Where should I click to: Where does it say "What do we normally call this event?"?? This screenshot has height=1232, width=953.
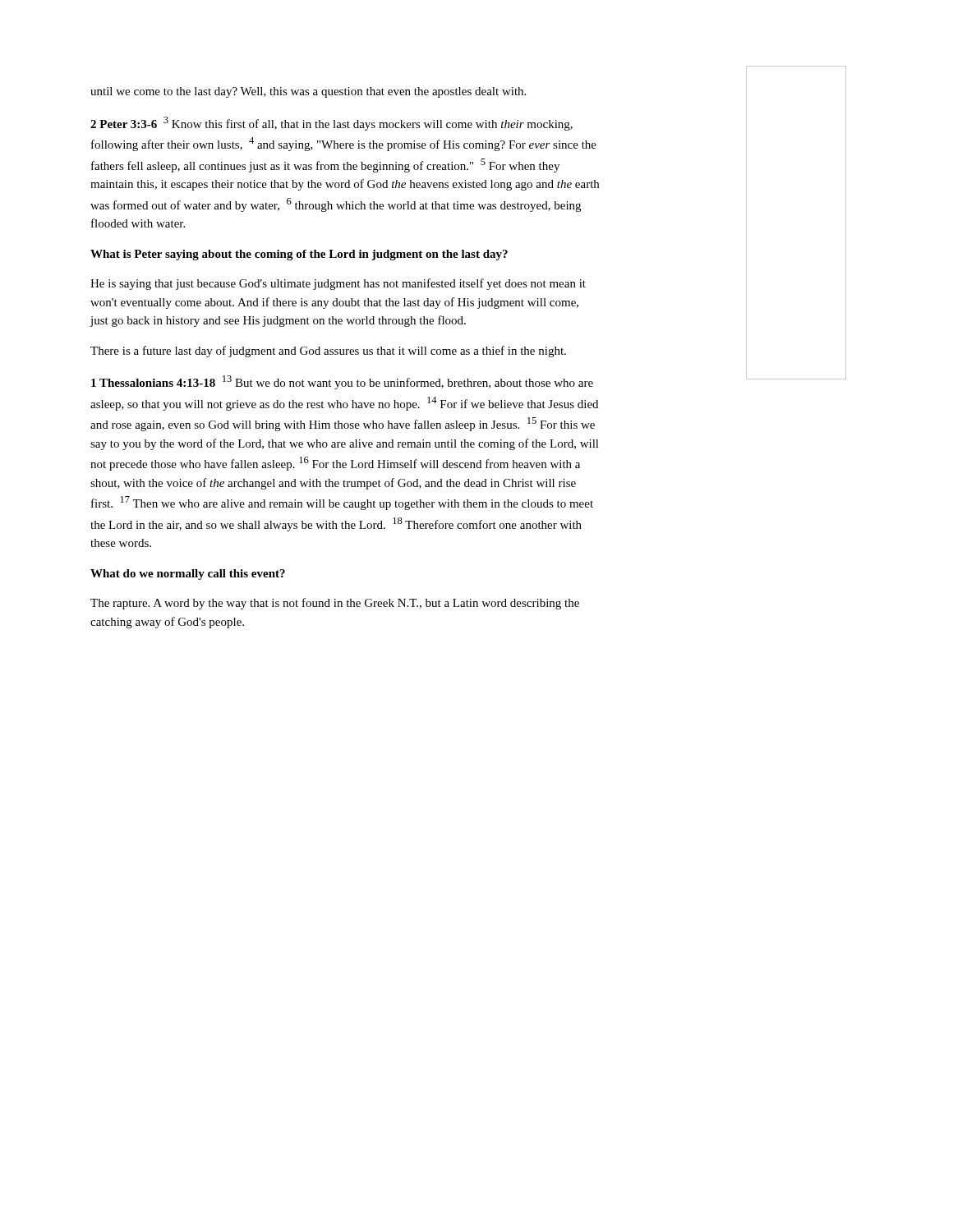point(188,573)
